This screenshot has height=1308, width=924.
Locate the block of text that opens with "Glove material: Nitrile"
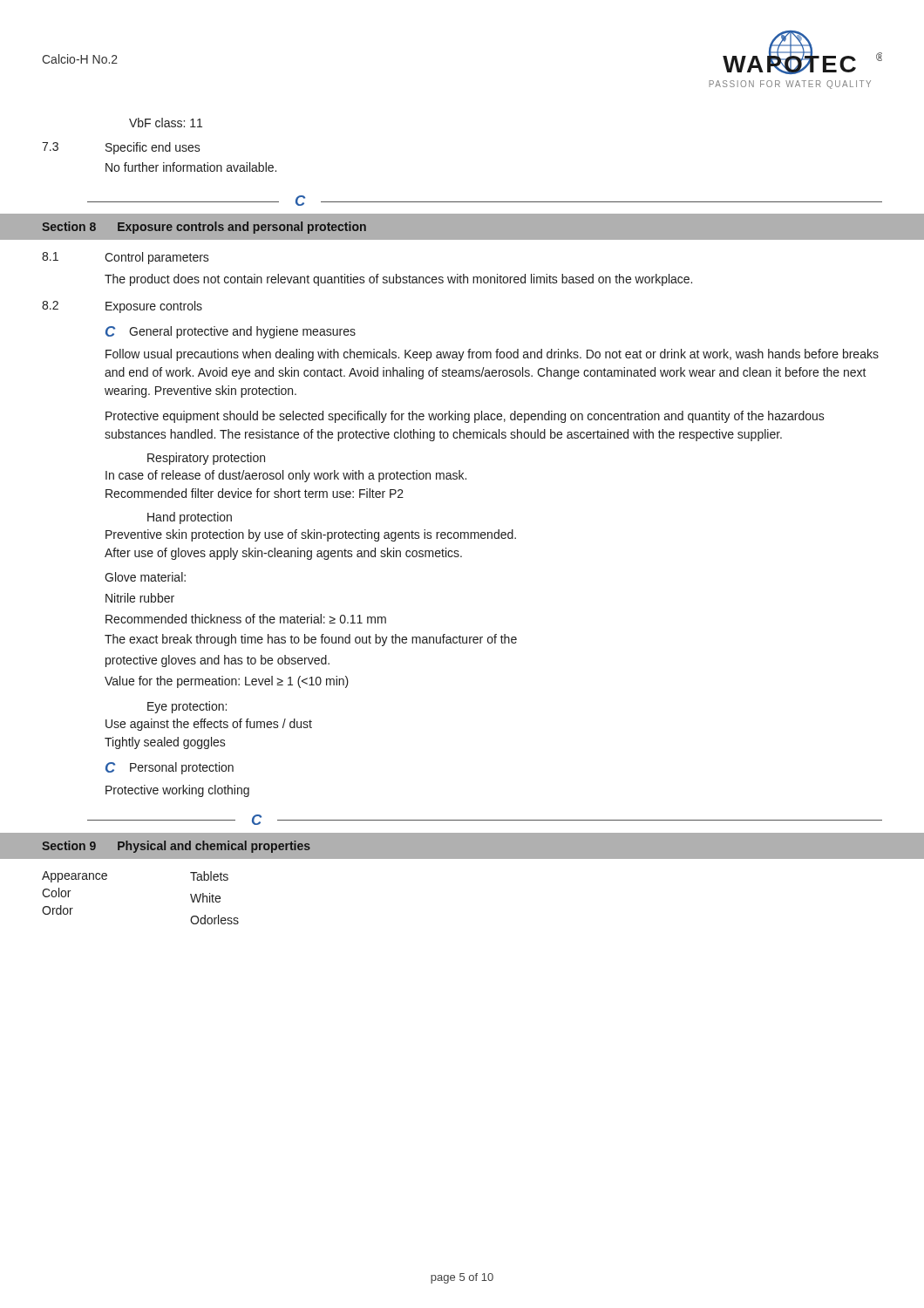(x=311, y=629)
